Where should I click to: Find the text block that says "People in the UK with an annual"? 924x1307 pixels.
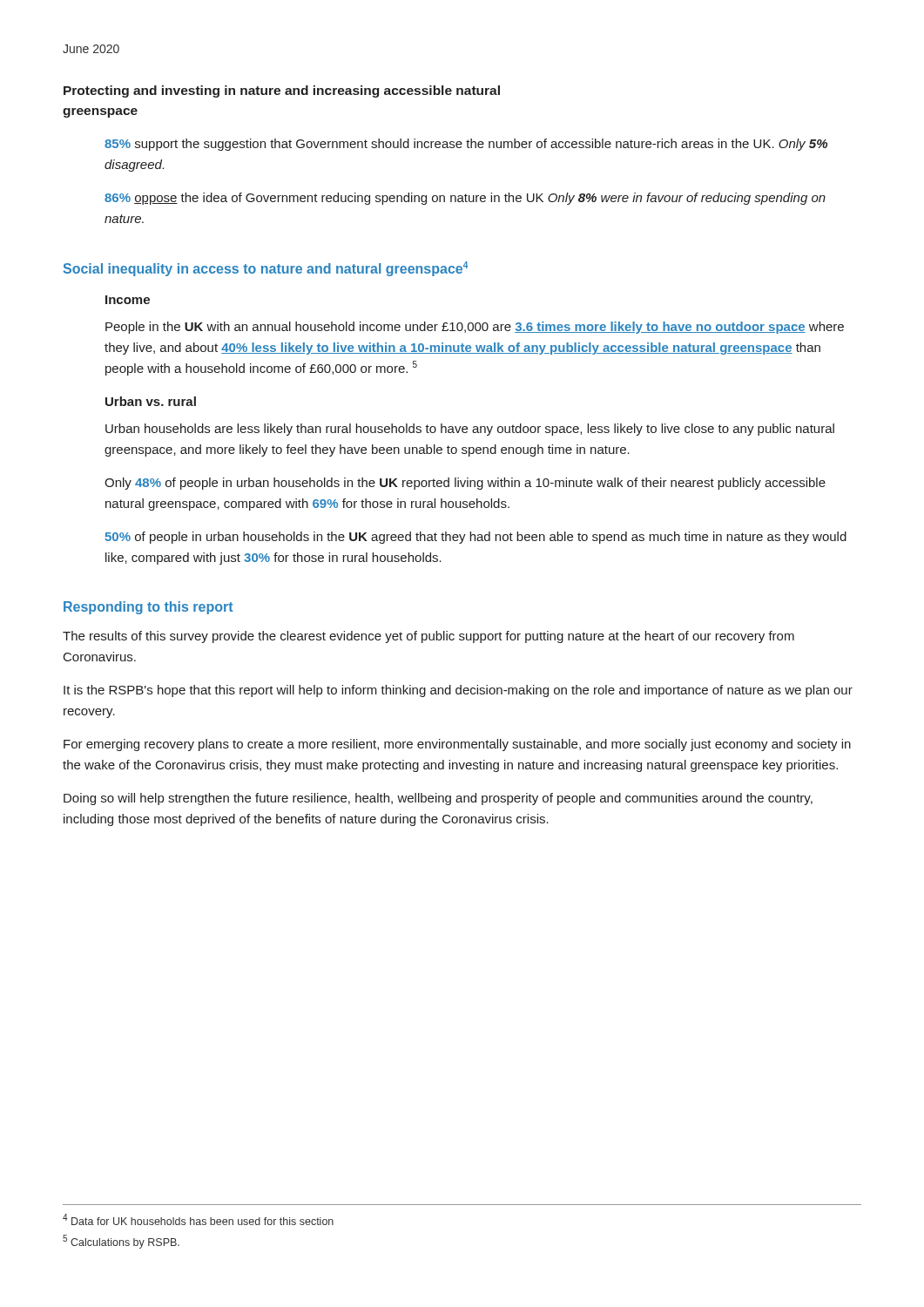pyautogui.click(x=474, y=347)
